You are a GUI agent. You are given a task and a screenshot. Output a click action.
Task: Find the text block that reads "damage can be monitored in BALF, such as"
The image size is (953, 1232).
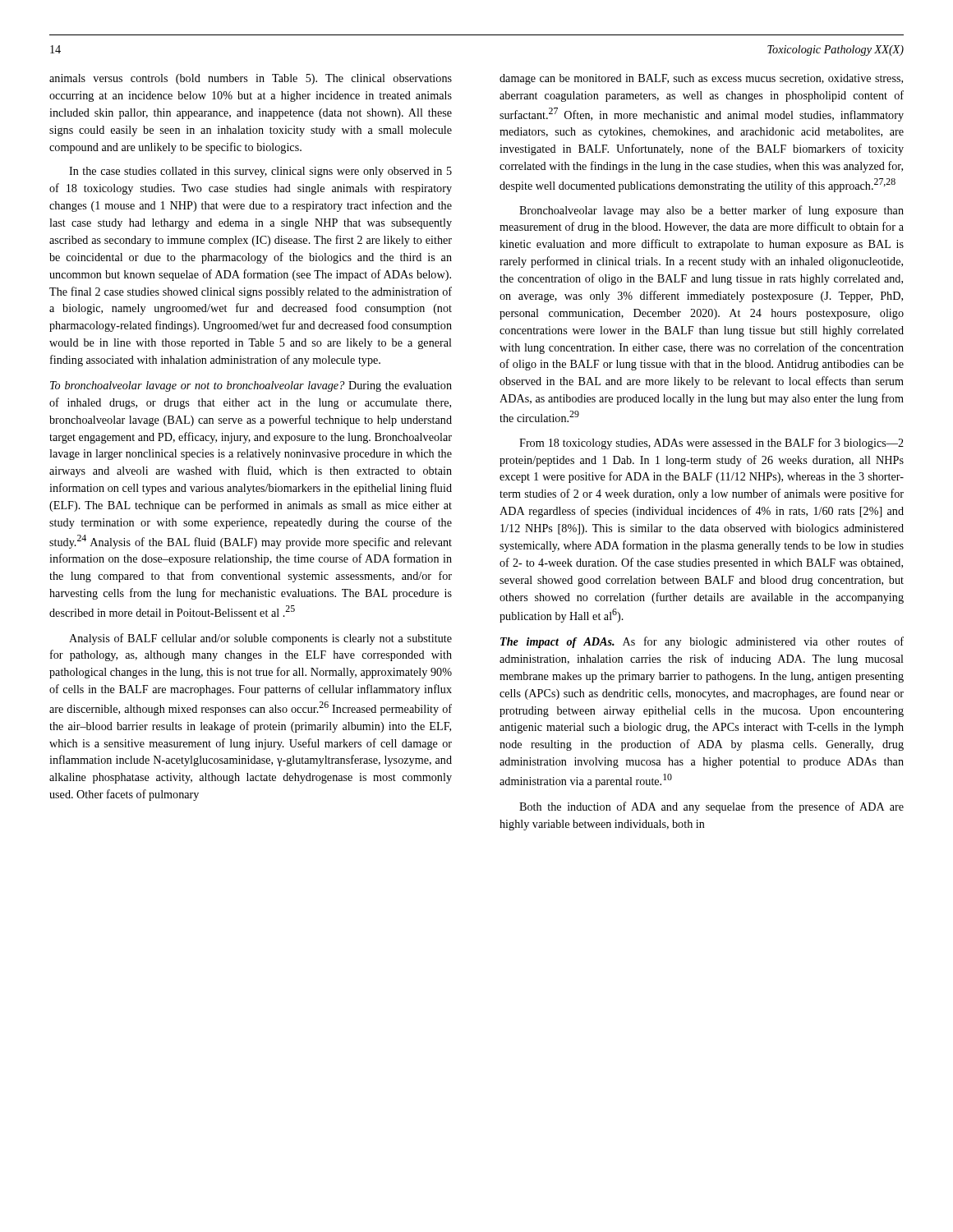coord(702,347)
